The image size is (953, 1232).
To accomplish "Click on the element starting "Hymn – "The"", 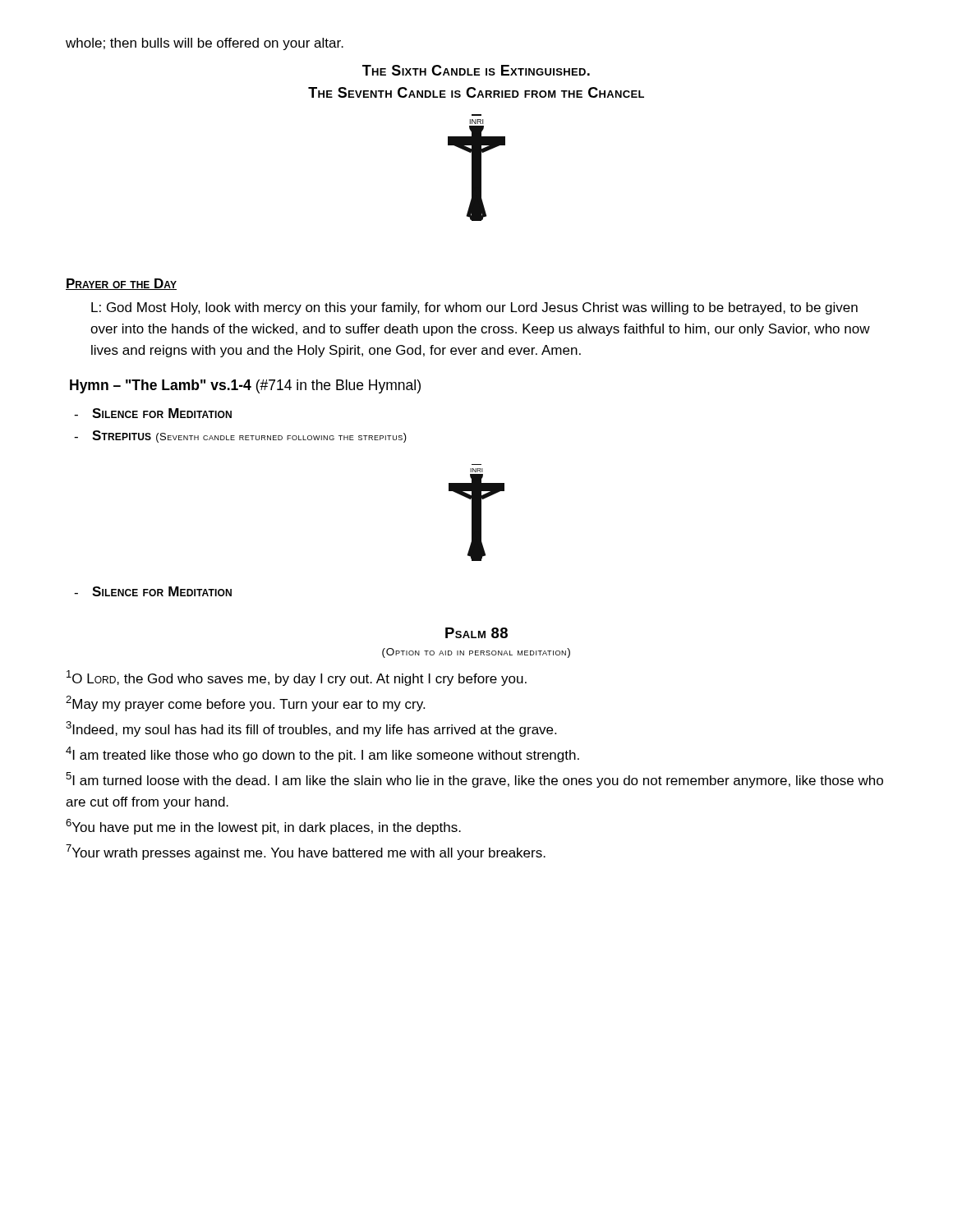I will [245, 385].
